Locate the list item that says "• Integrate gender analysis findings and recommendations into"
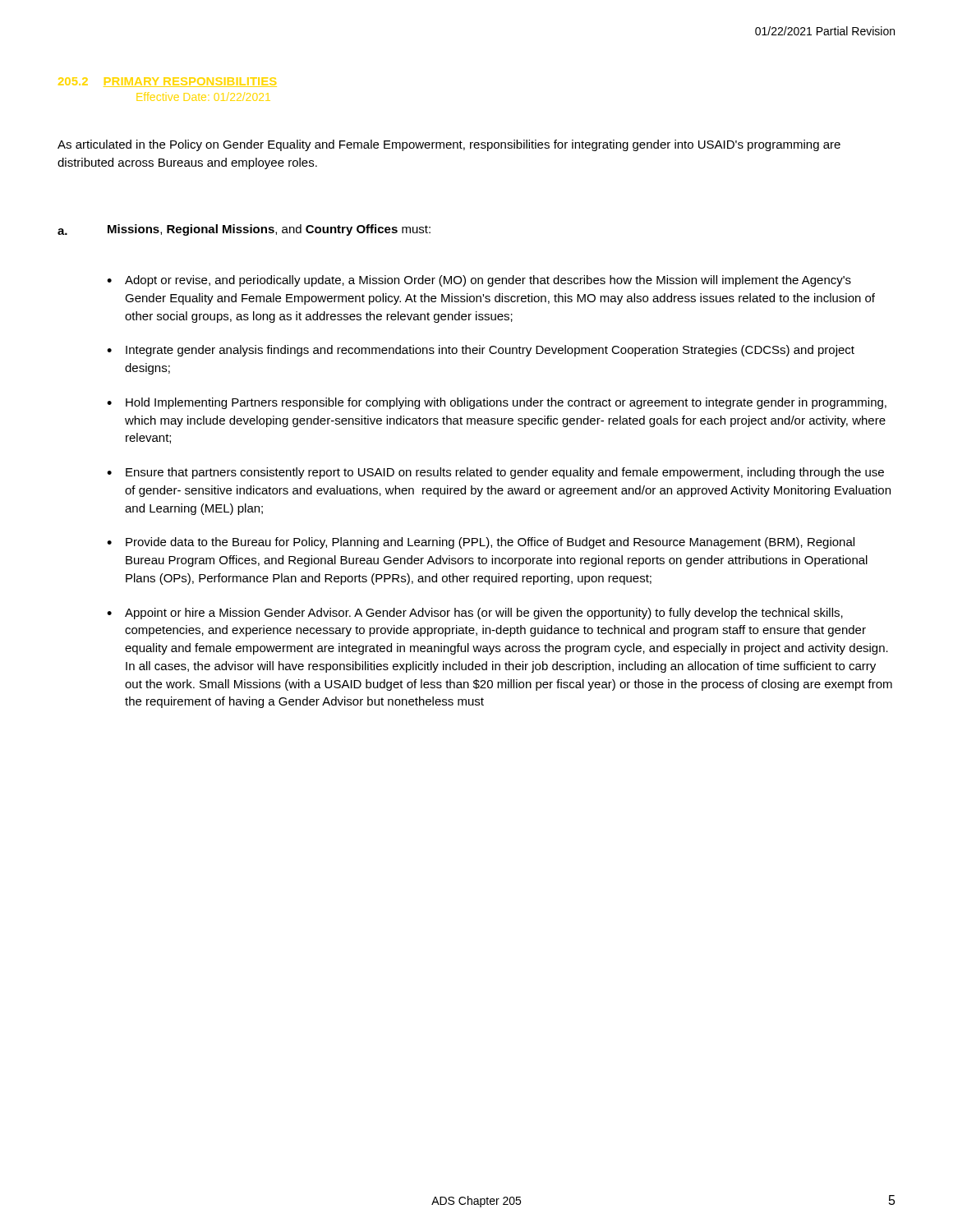 (501, 359)
